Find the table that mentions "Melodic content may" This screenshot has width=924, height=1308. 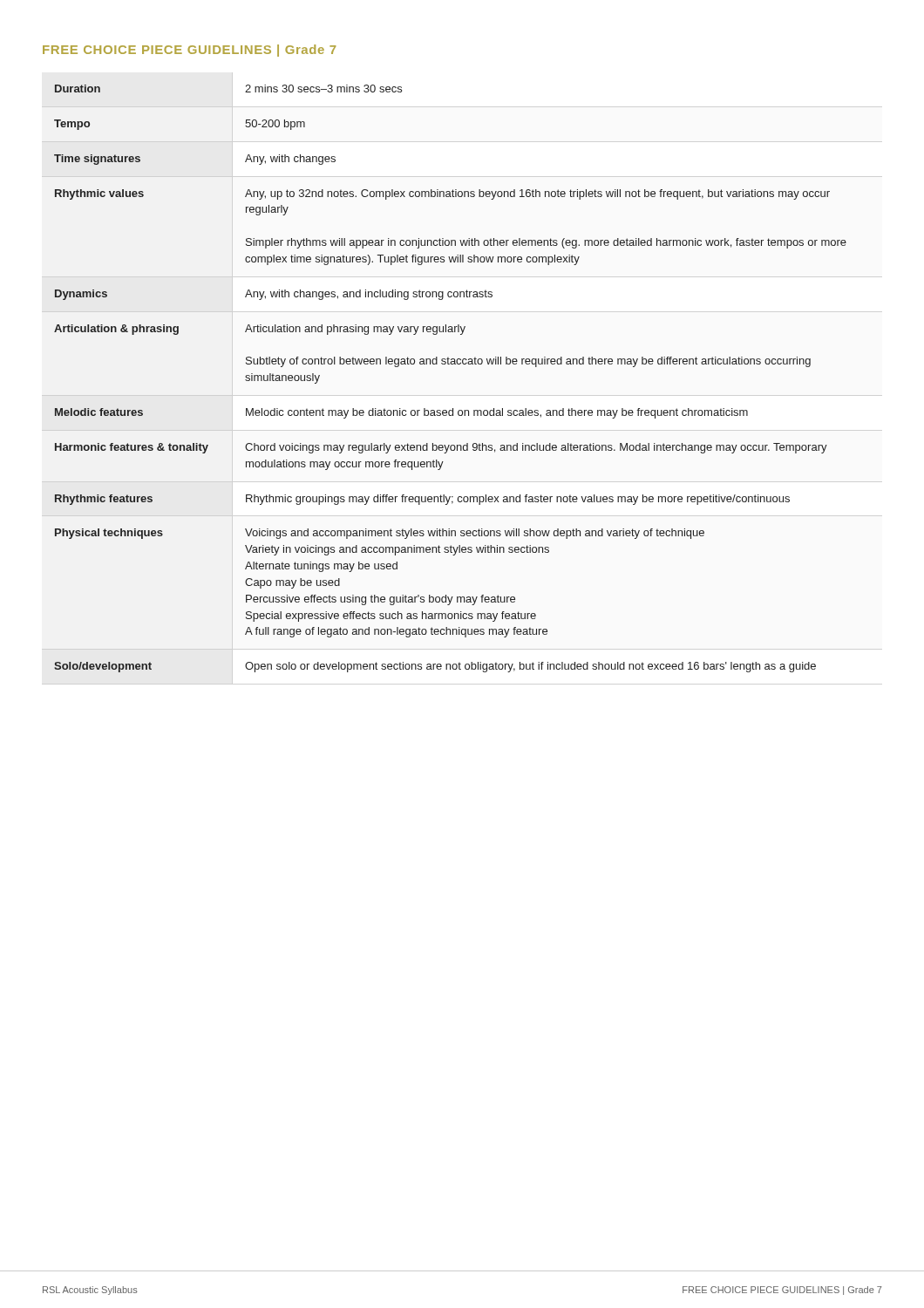click(x=462, y=378)
